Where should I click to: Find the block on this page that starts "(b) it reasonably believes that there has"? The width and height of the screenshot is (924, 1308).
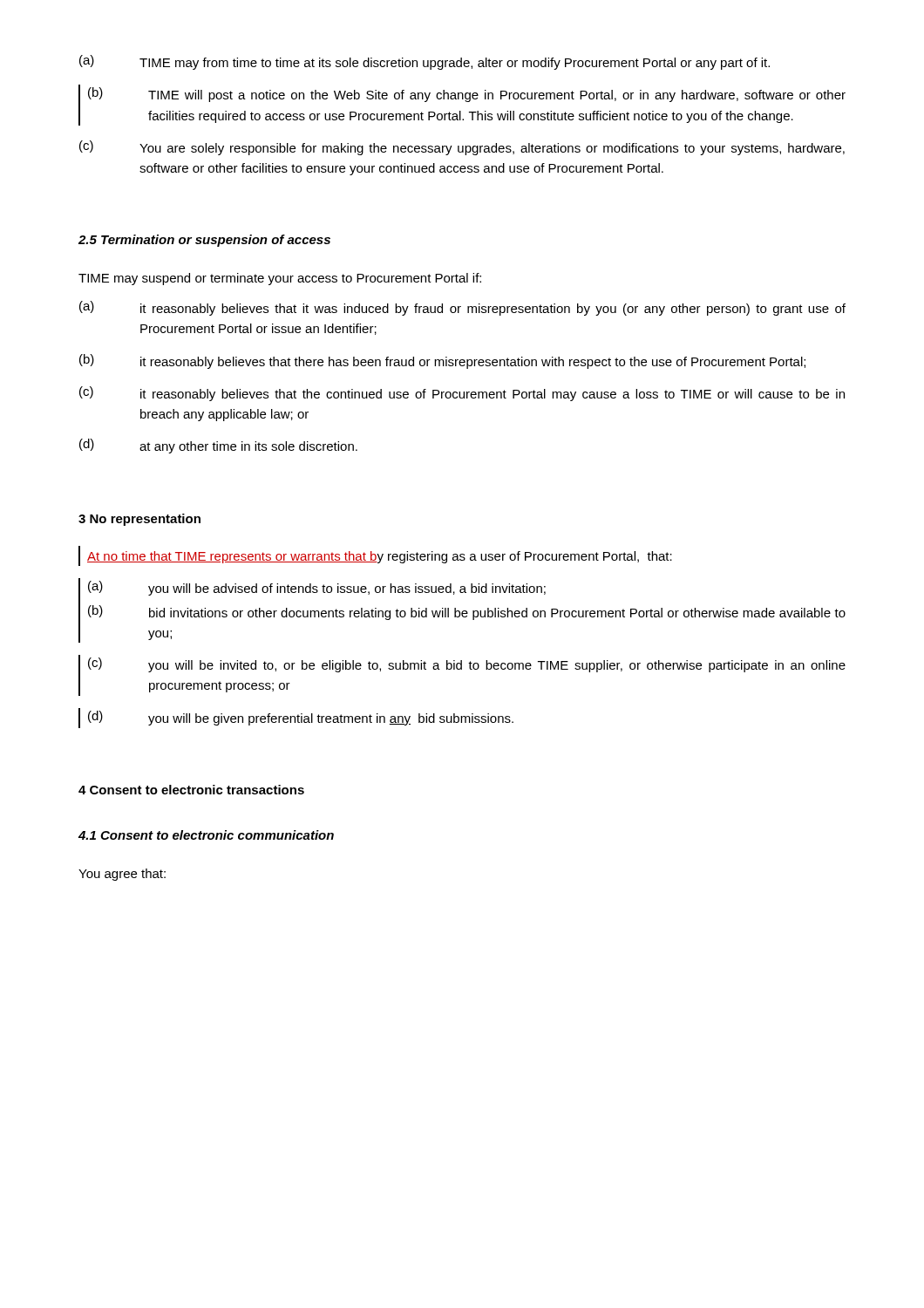click(462, 361)
